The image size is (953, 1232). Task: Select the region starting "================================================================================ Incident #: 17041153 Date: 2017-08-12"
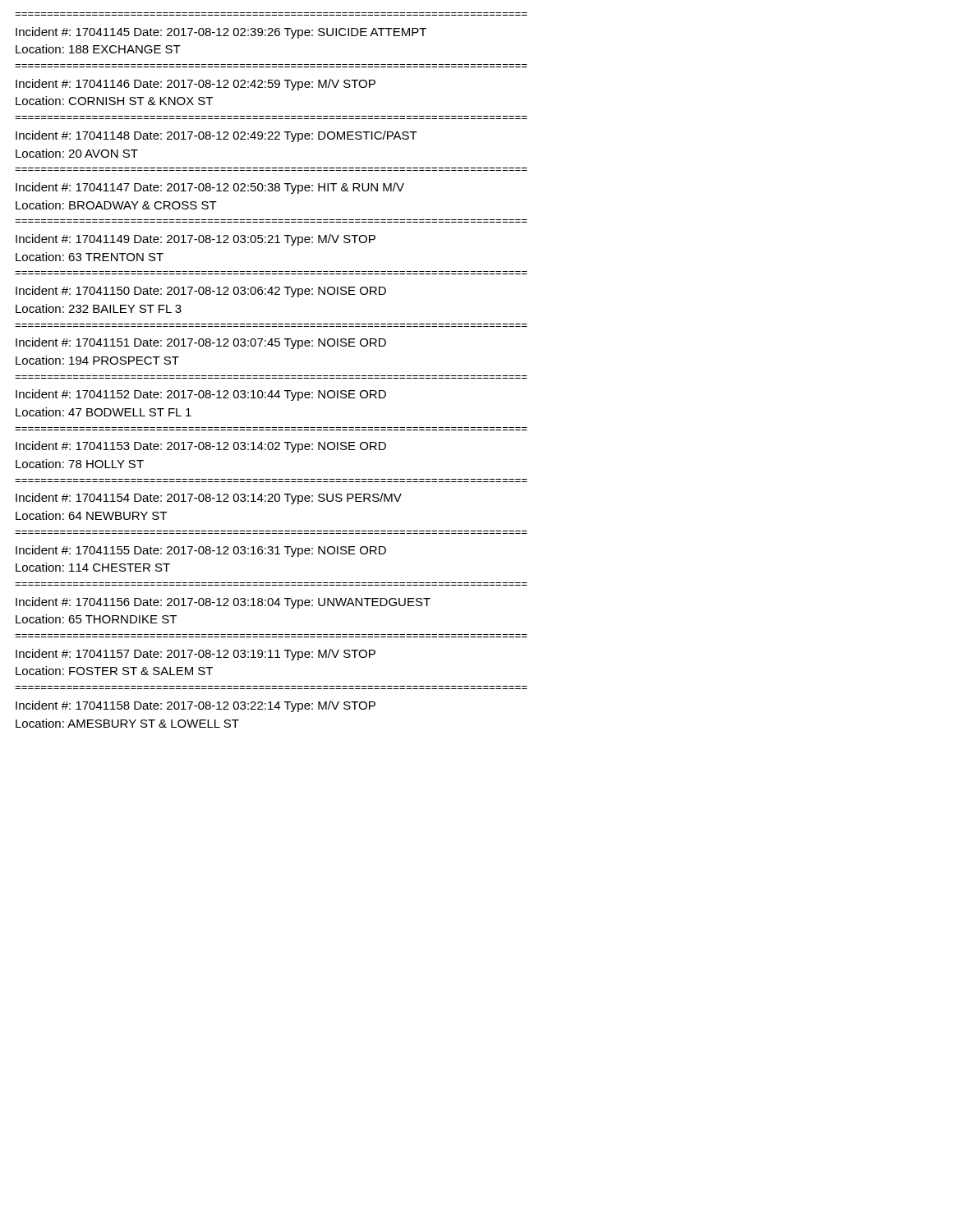201,447
